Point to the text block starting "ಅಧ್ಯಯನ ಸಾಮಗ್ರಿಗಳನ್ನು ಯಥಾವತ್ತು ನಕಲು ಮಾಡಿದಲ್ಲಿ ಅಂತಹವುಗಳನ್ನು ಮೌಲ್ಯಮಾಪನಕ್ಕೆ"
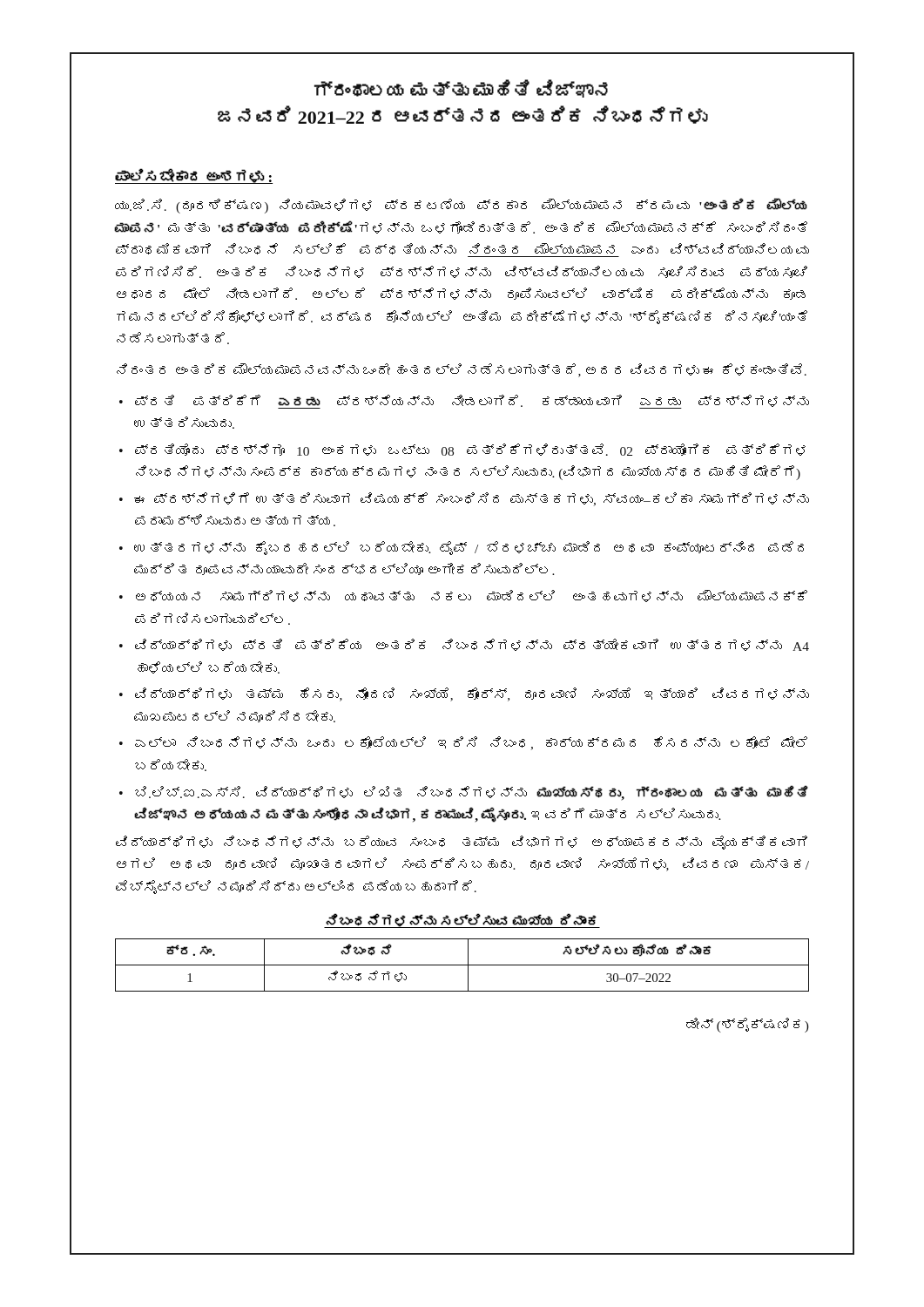Screen dimensions: 1307x924 click(472, 608)
